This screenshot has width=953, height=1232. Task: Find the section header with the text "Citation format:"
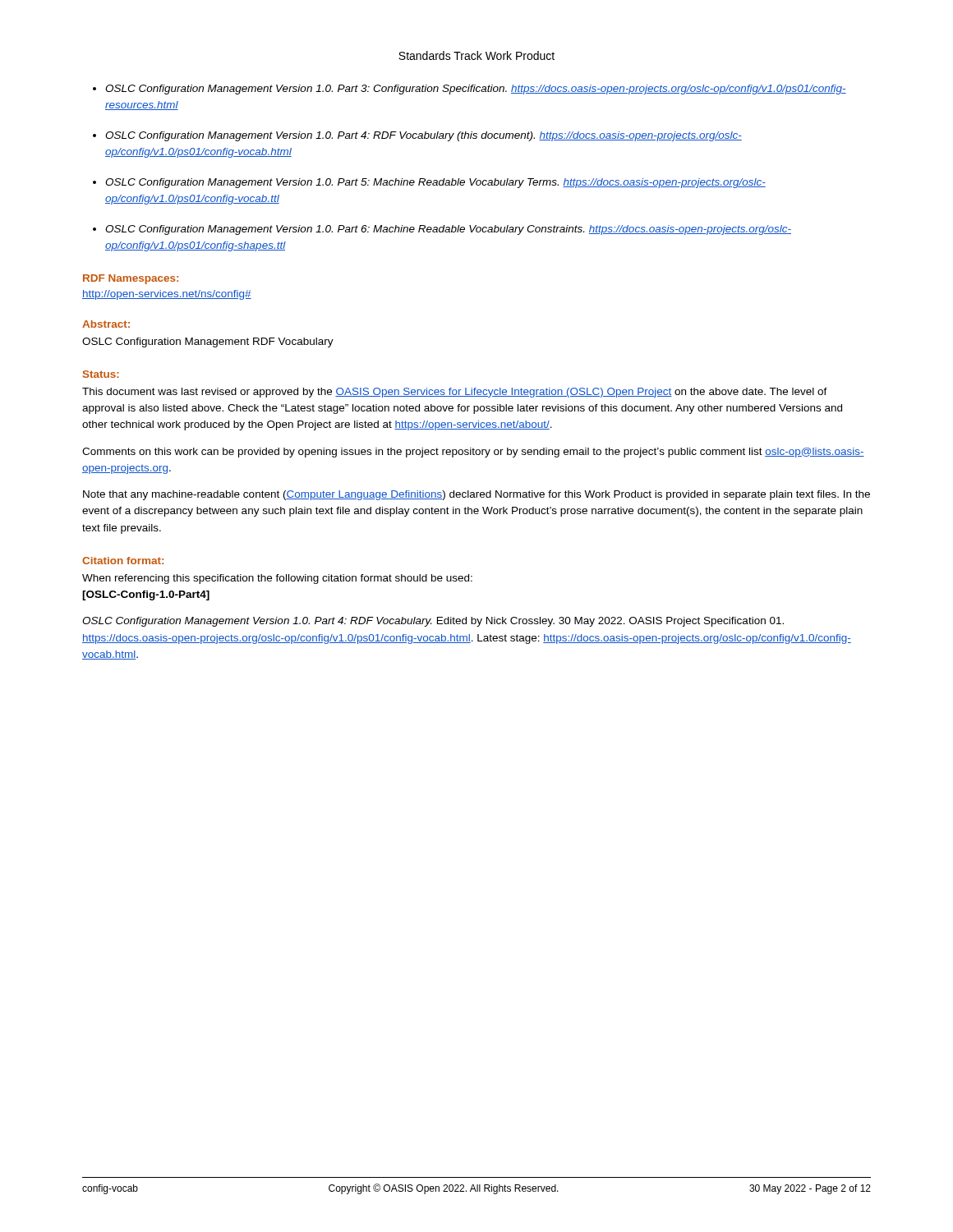123,560
